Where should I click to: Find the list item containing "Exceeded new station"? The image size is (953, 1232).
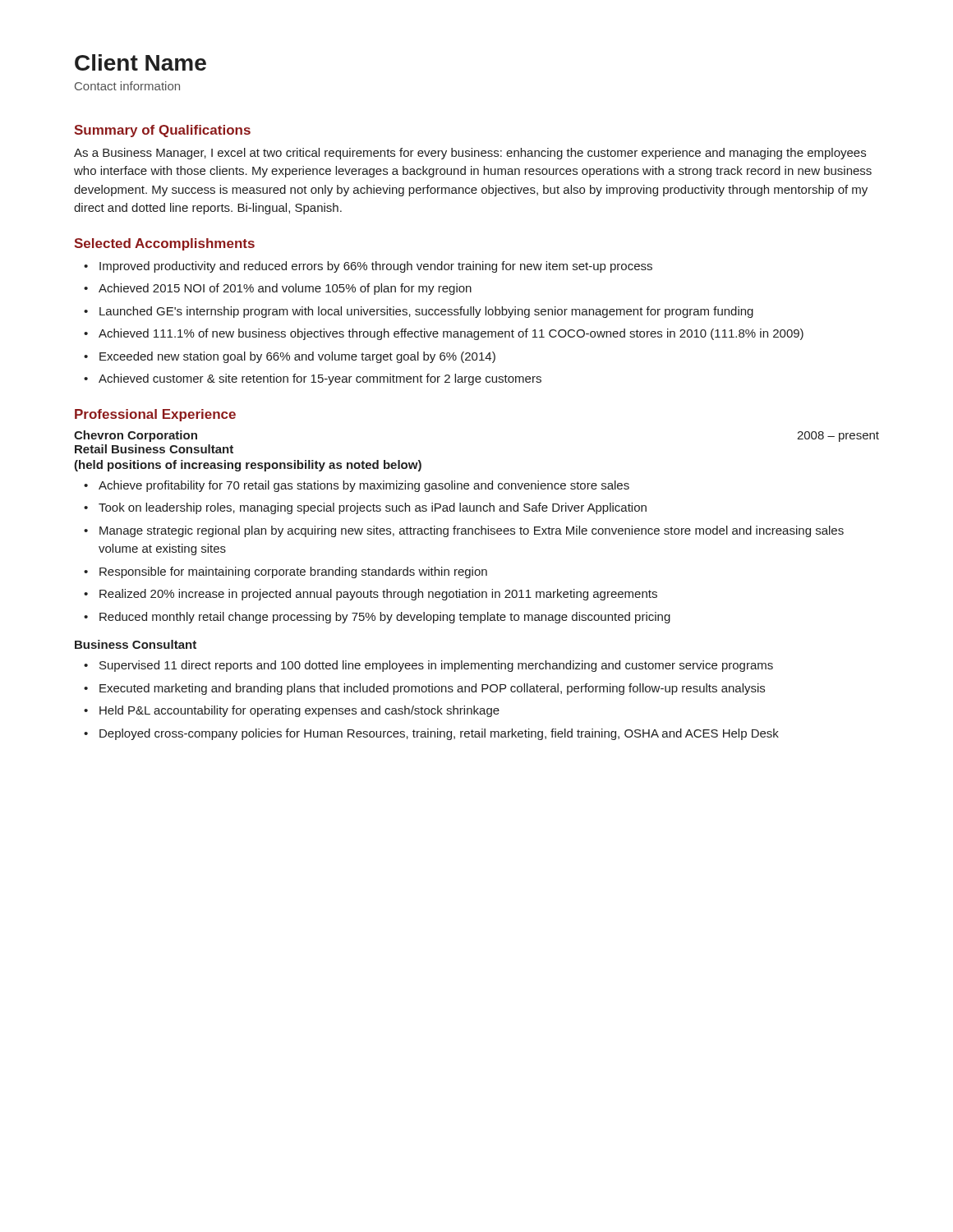(x=476, y=356)
